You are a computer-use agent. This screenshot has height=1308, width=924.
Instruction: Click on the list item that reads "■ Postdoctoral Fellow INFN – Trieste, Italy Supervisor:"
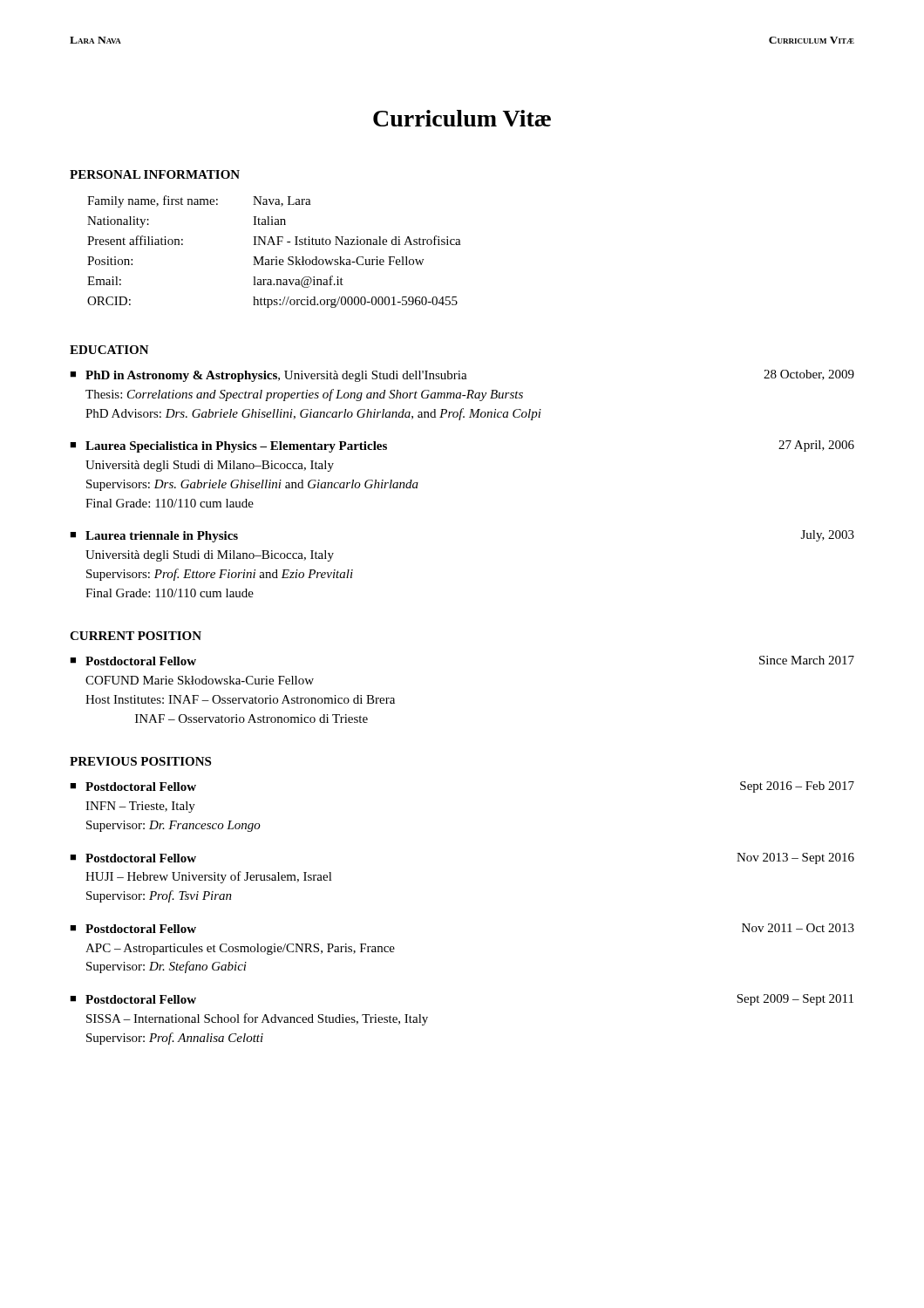[122, 787]
